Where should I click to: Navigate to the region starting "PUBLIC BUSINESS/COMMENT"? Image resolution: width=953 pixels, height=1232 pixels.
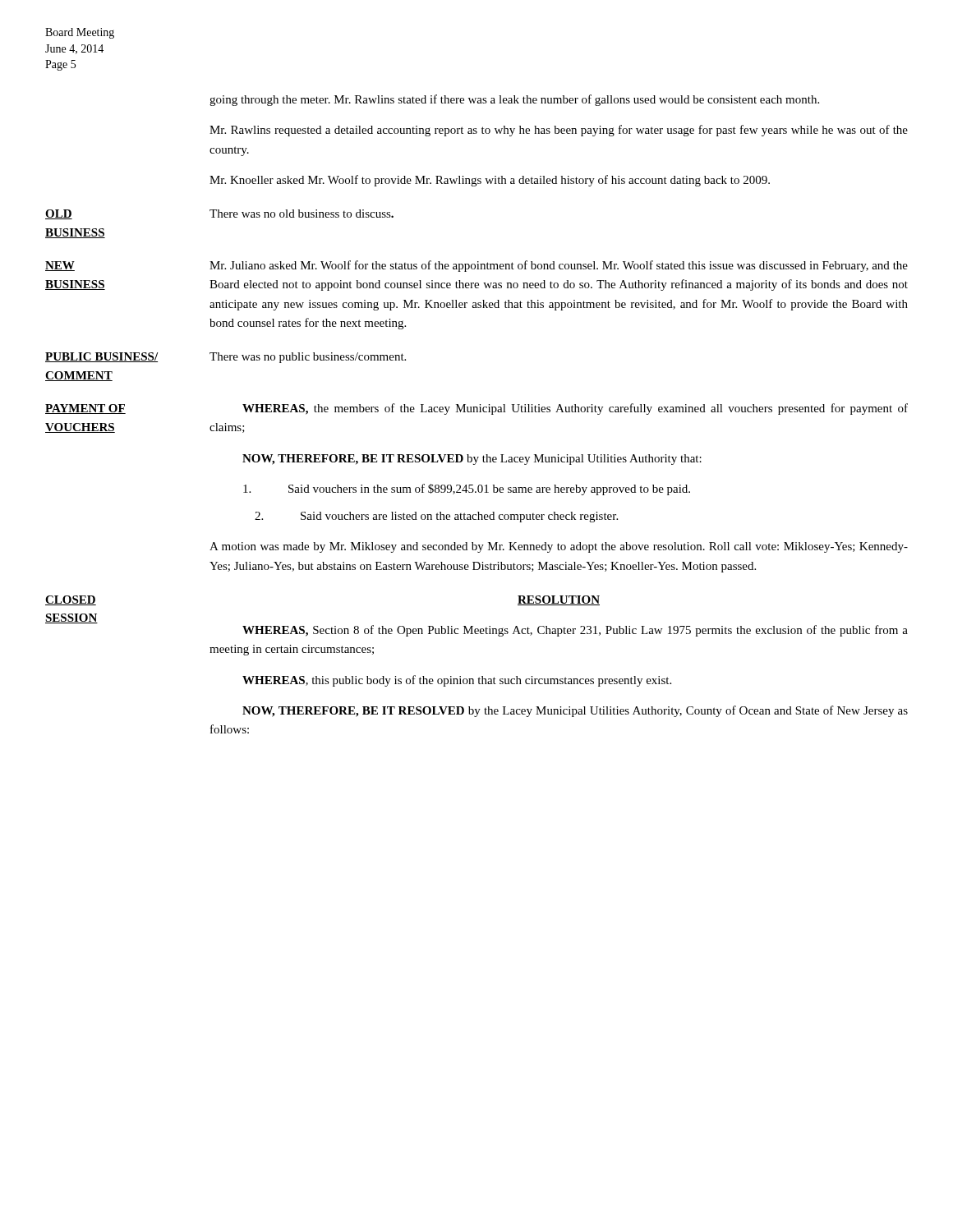101,366
